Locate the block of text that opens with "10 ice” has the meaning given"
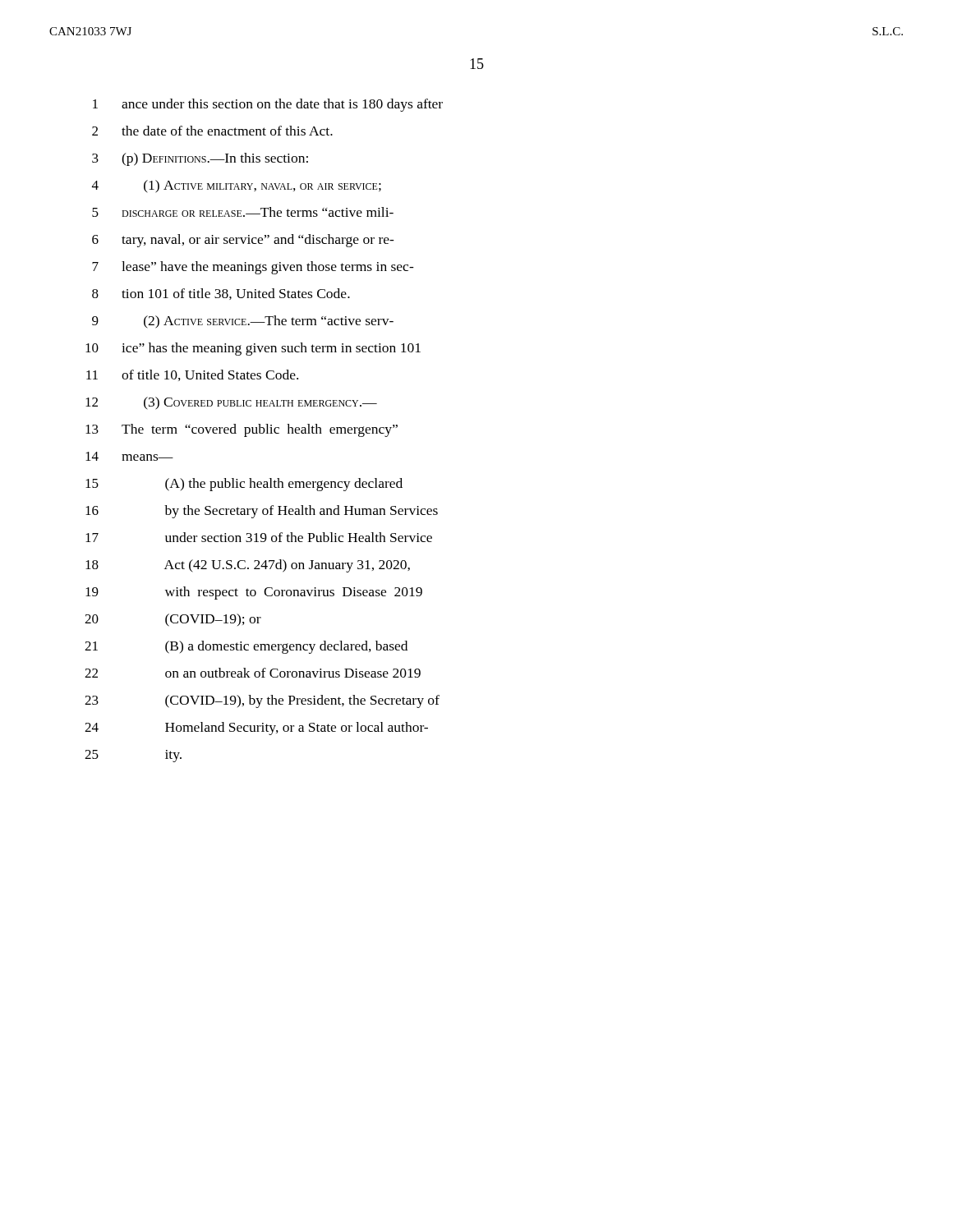 (253, 349)
